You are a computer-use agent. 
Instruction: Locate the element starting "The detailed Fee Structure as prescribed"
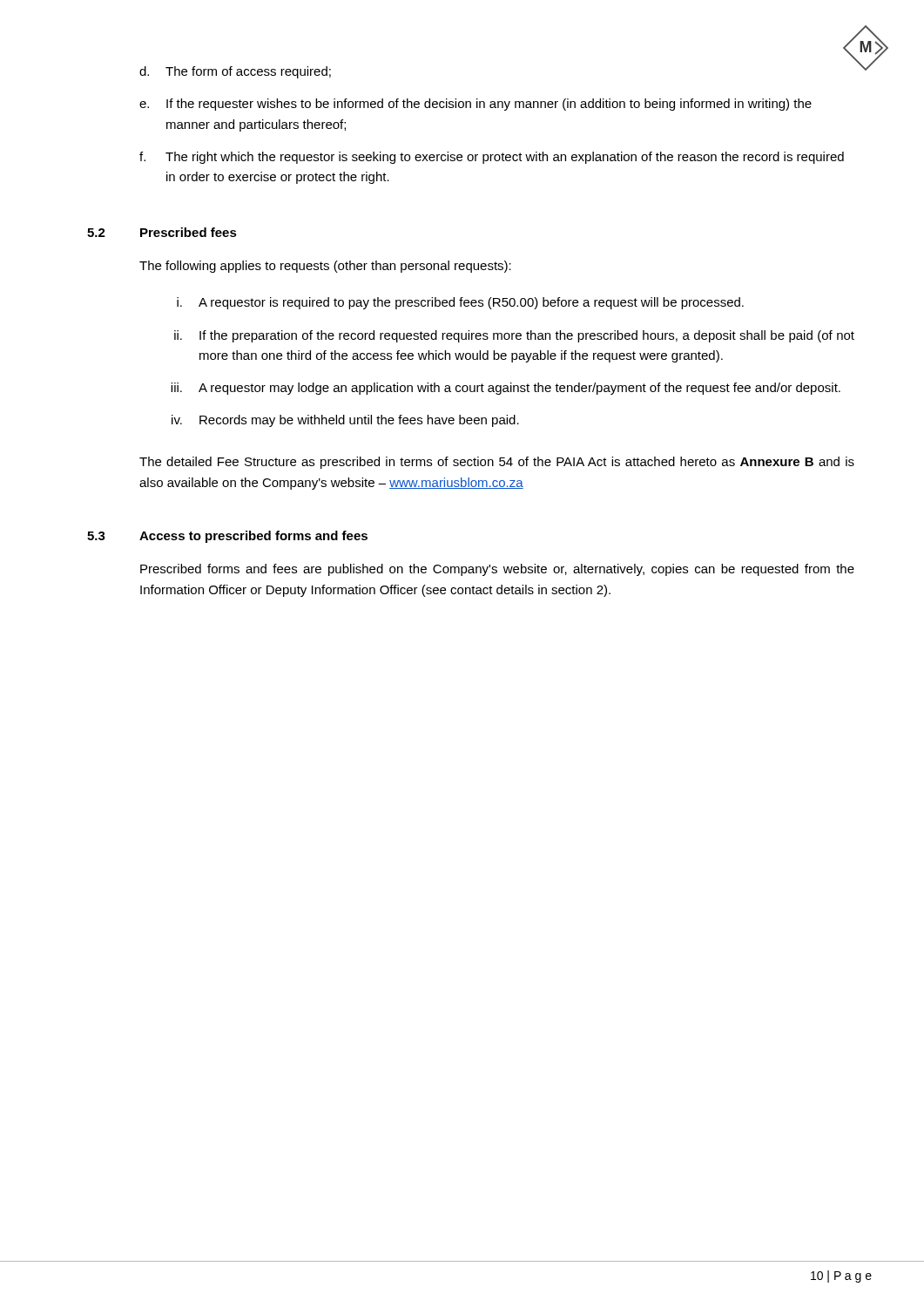497,471
